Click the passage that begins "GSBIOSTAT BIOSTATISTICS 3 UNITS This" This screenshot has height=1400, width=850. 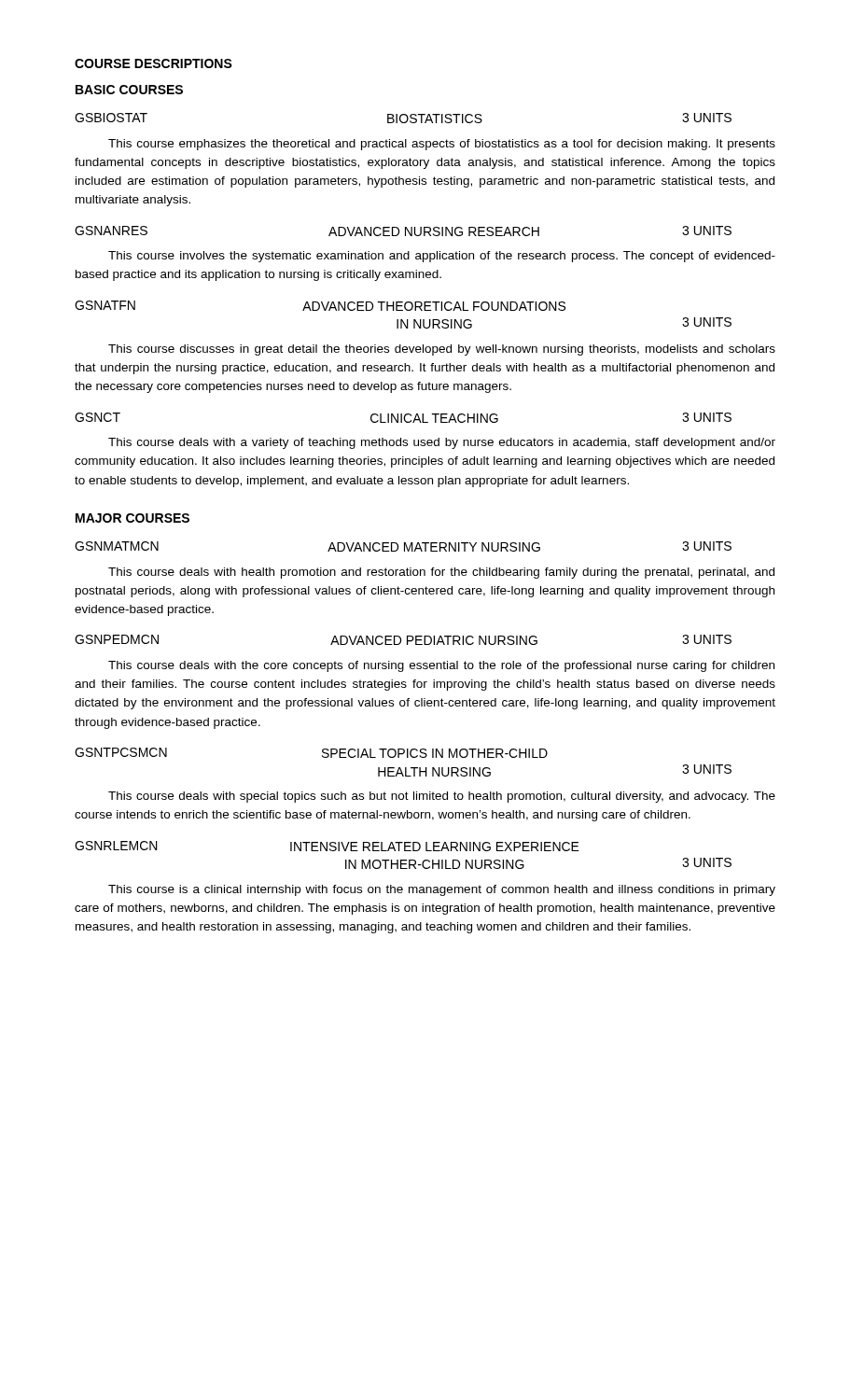click(x=425, y=160)
